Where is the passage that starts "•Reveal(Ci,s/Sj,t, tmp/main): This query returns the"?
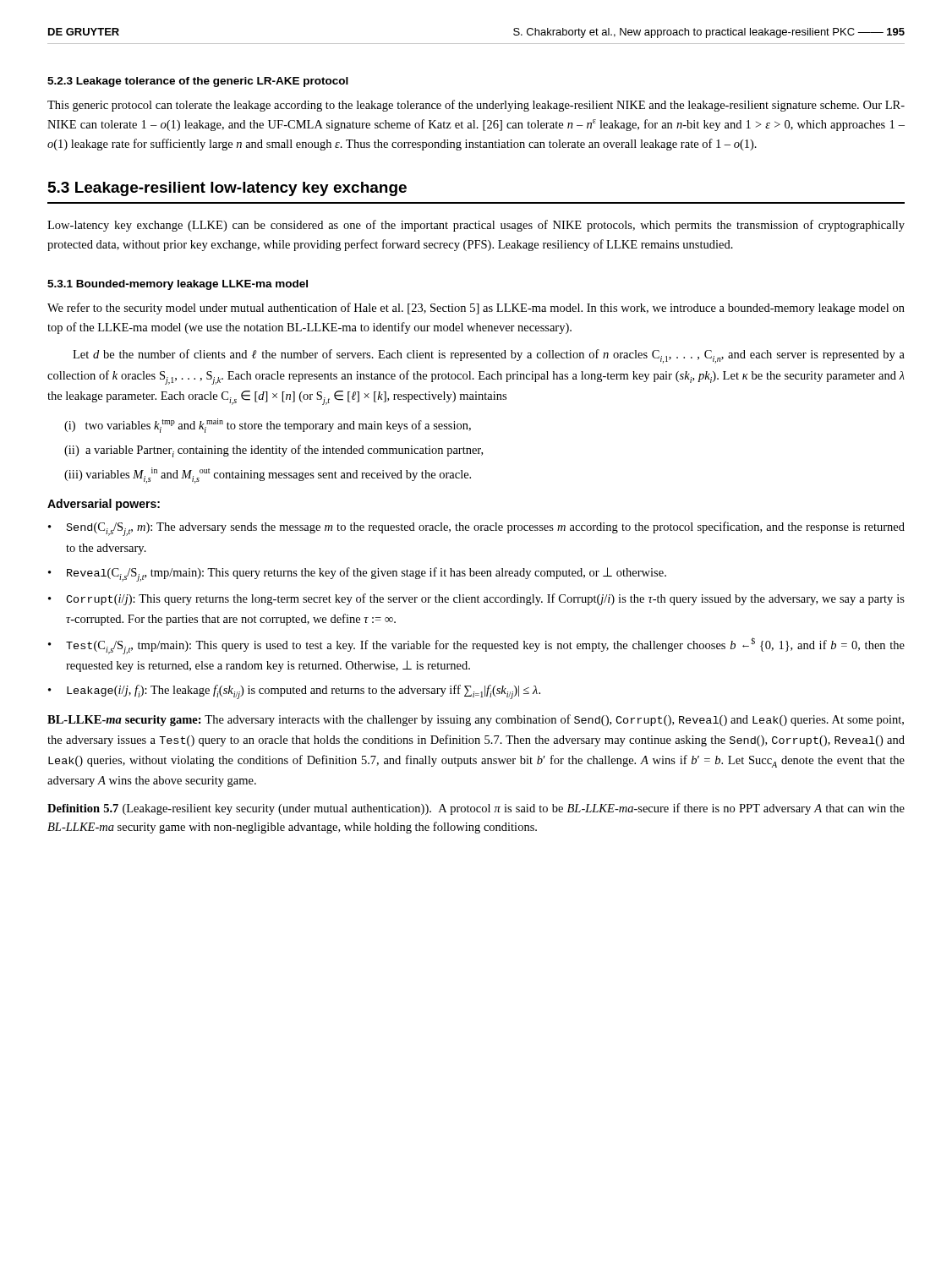 357,573
